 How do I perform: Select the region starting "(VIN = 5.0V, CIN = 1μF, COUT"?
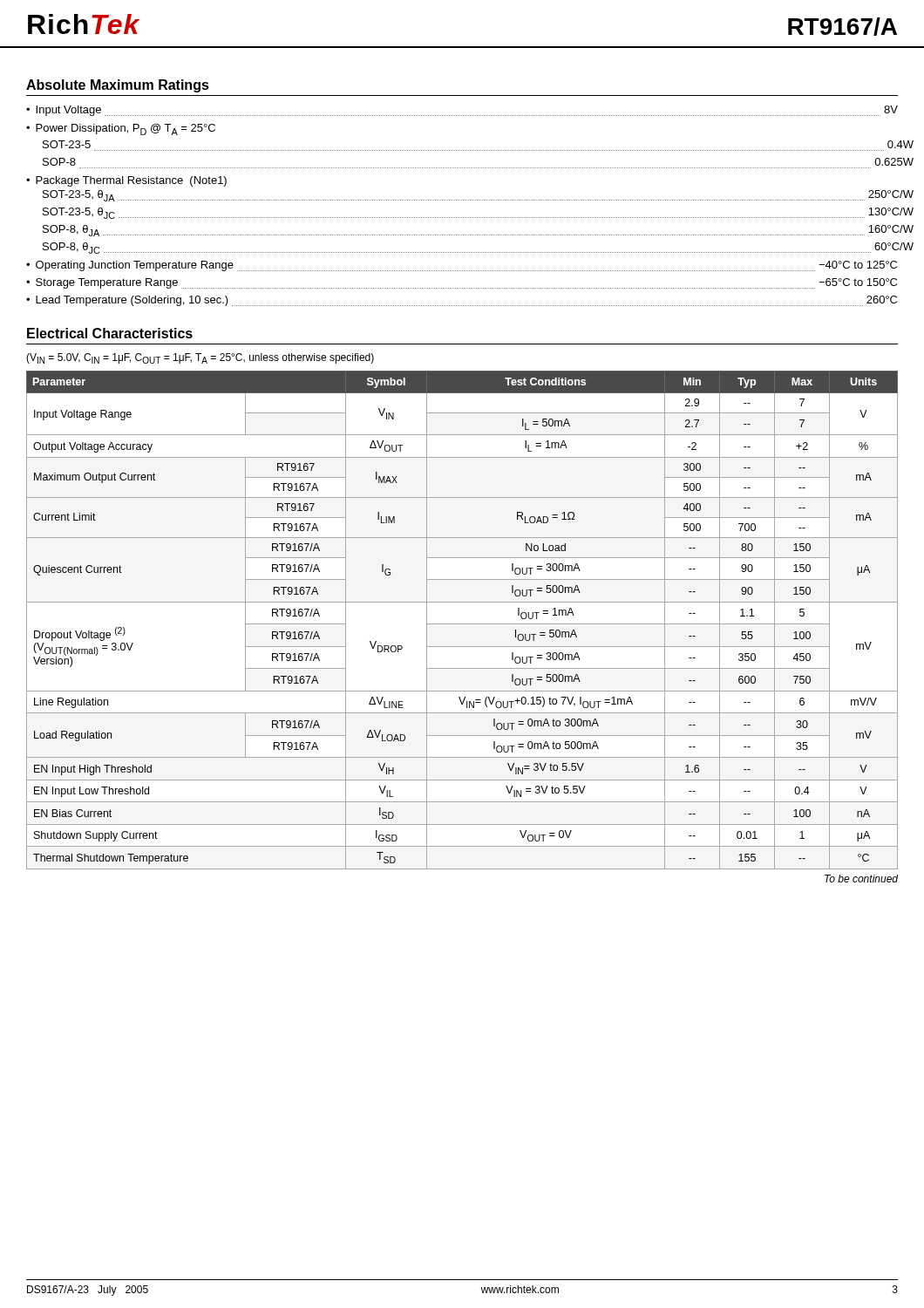200,358
